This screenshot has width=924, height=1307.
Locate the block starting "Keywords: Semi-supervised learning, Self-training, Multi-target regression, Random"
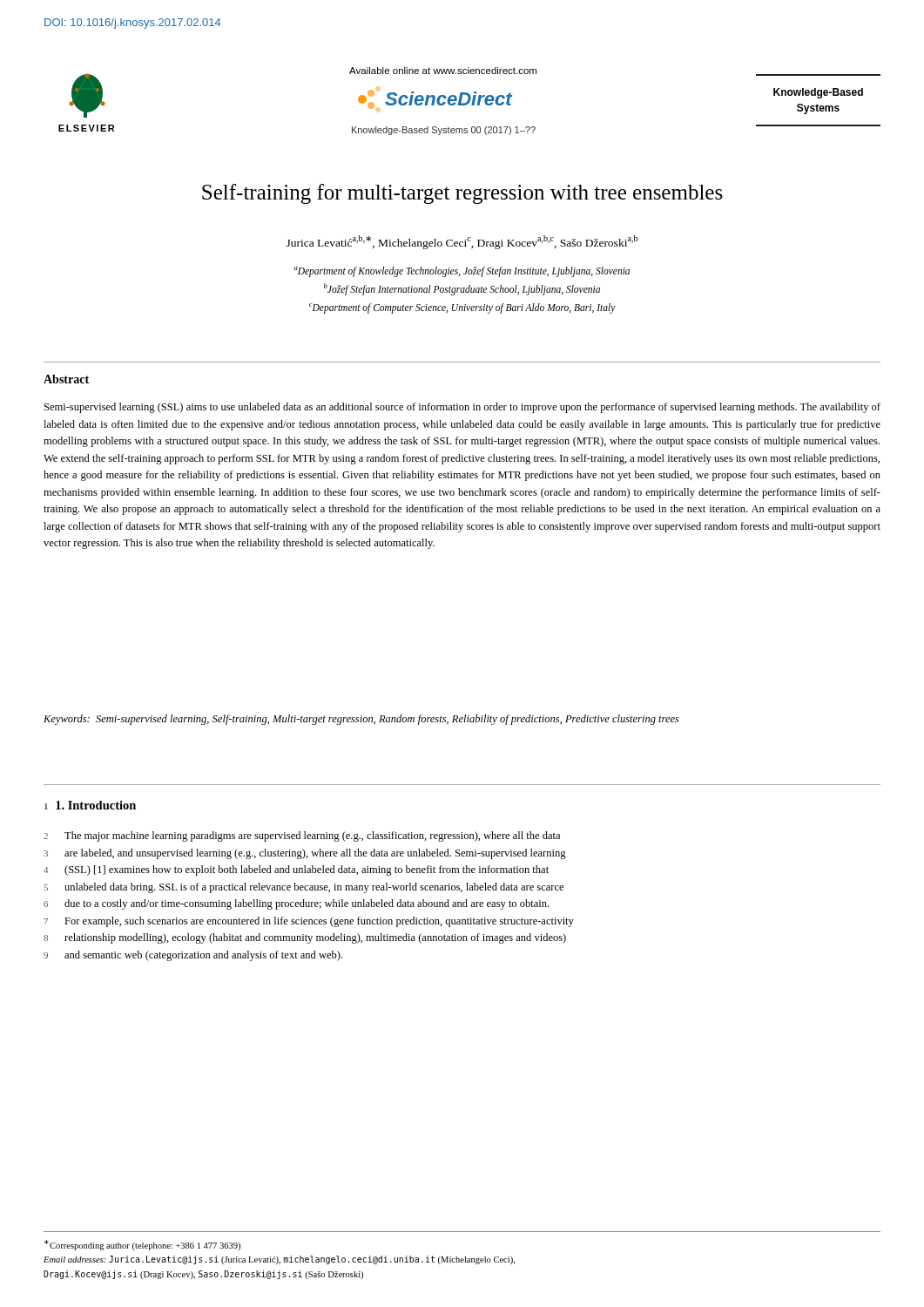pos(361,719)
